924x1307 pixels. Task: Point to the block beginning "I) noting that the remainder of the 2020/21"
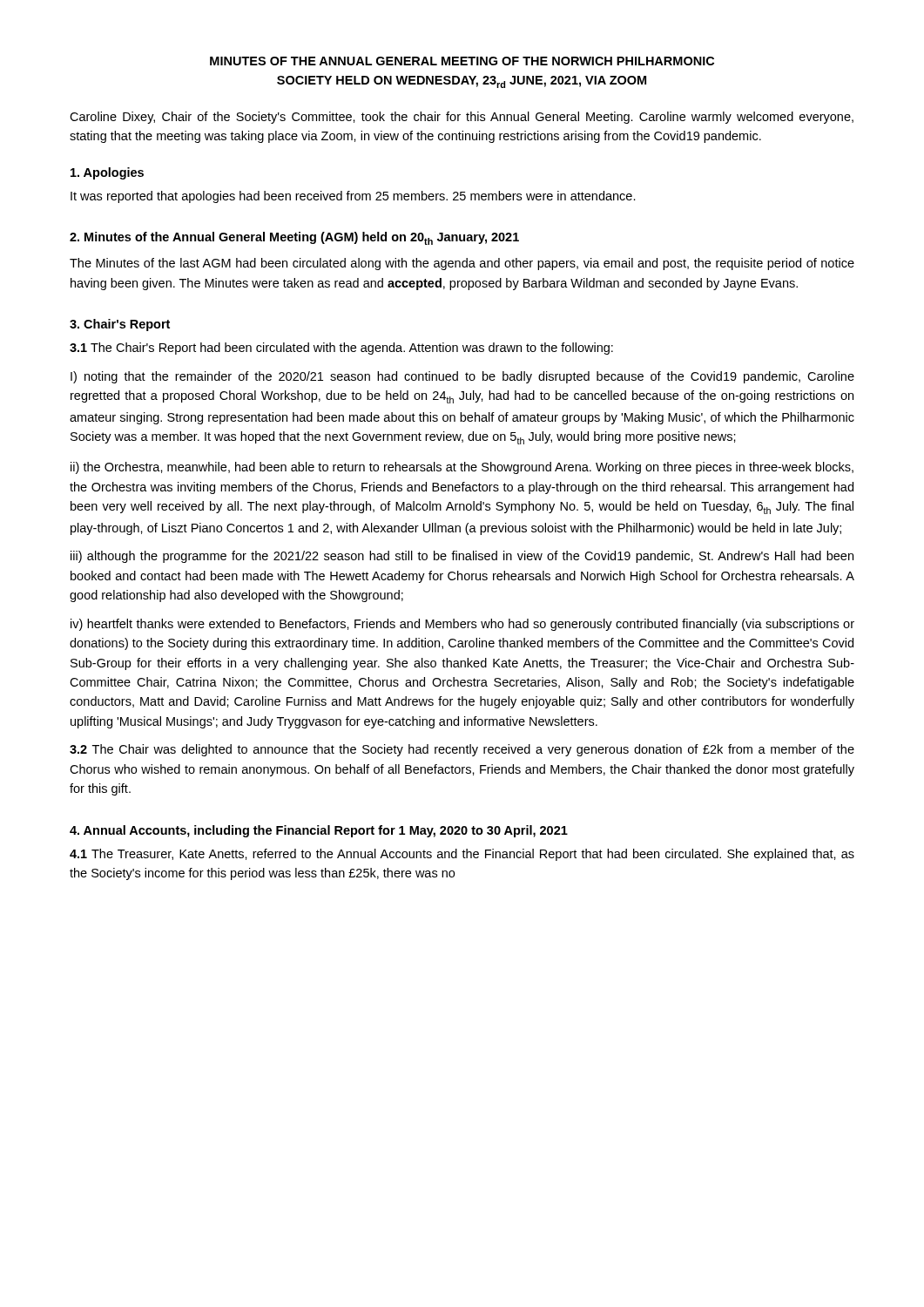coord(462,408)
